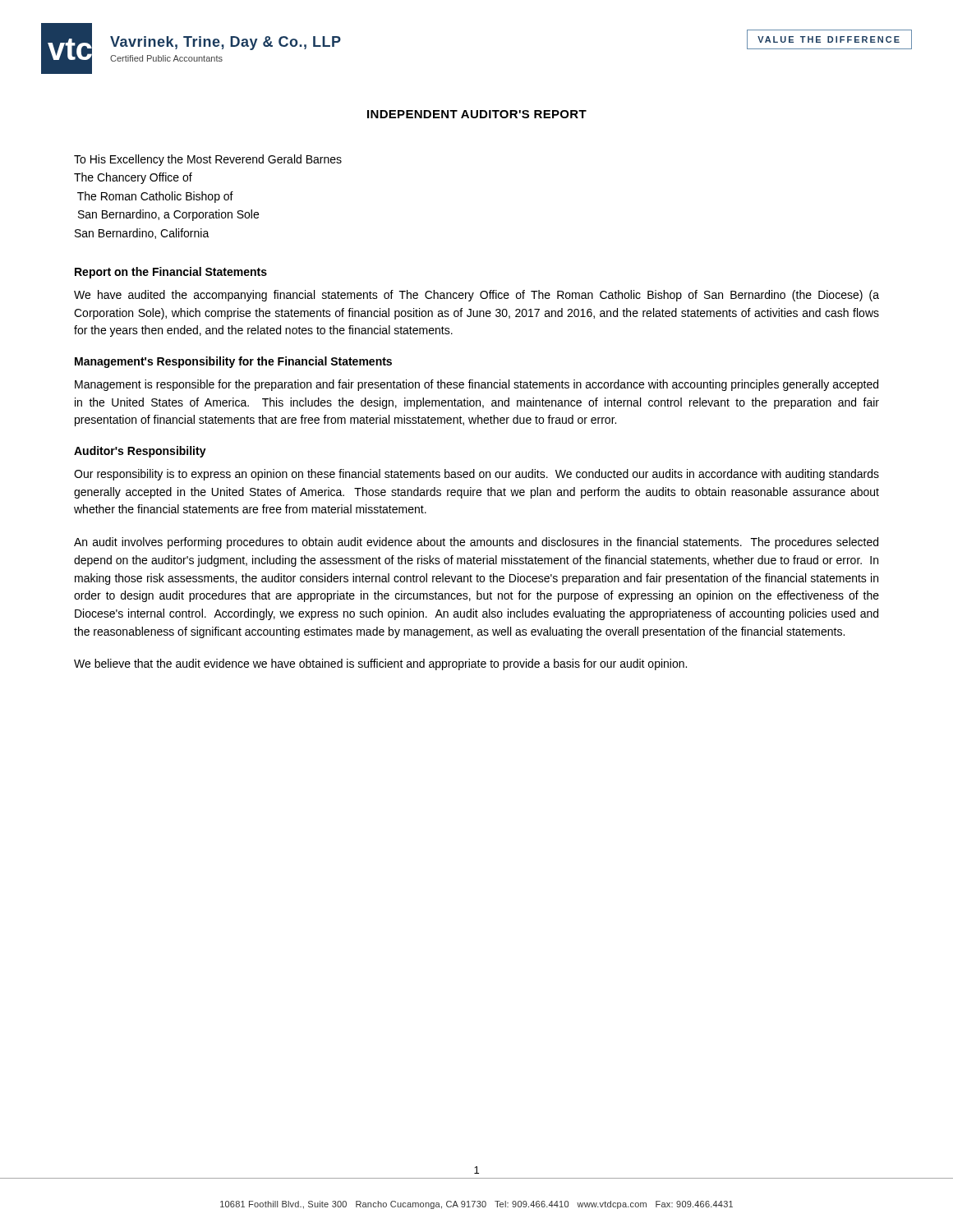Click where it says "Management's Responsibility for the Financial Statements"
Screen dimensions: 1232x953
(x=233, y=361)
